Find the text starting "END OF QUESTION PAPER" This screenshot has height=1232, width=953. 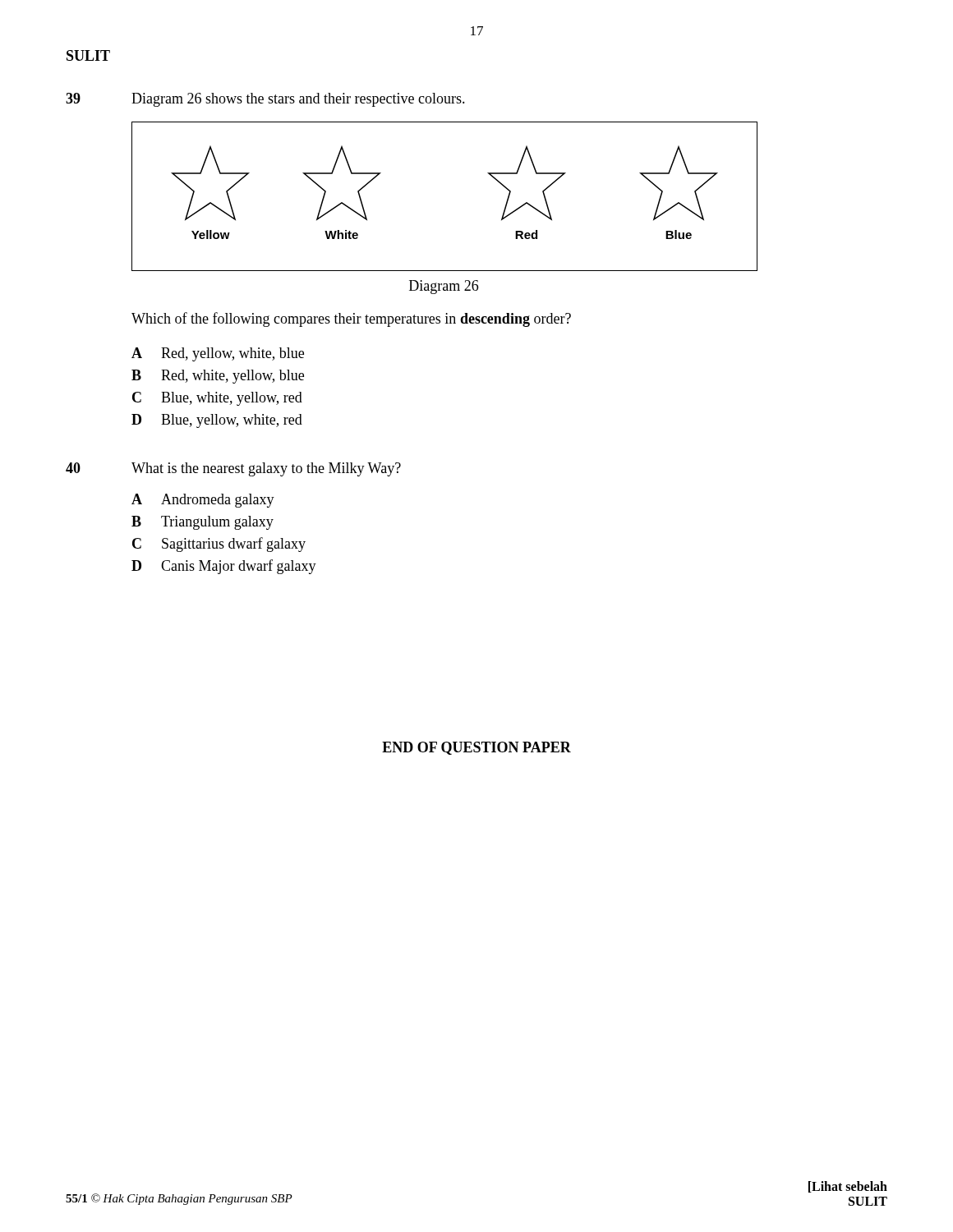pos(476,747)
